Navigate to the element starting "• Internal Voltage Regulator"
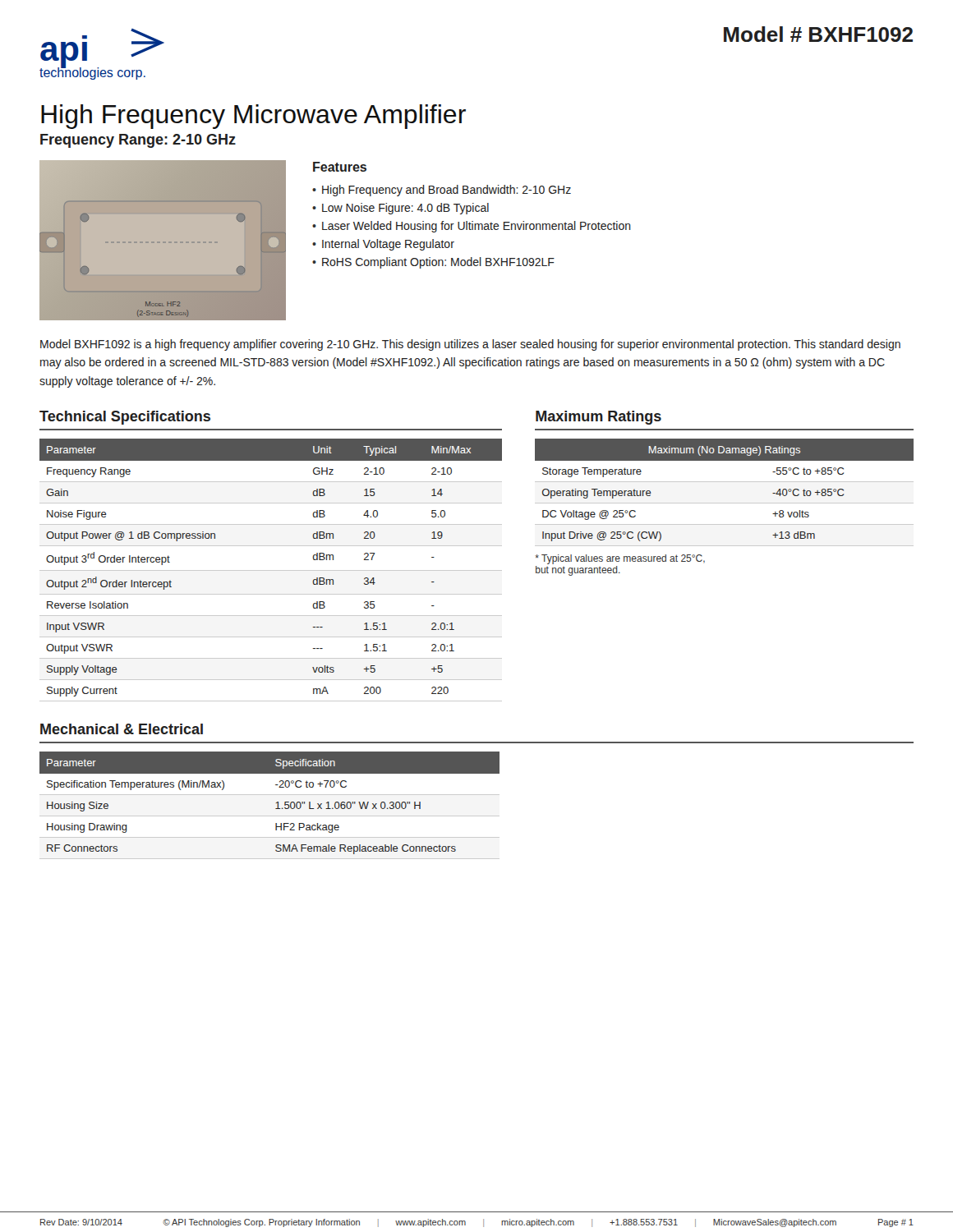 383,244
